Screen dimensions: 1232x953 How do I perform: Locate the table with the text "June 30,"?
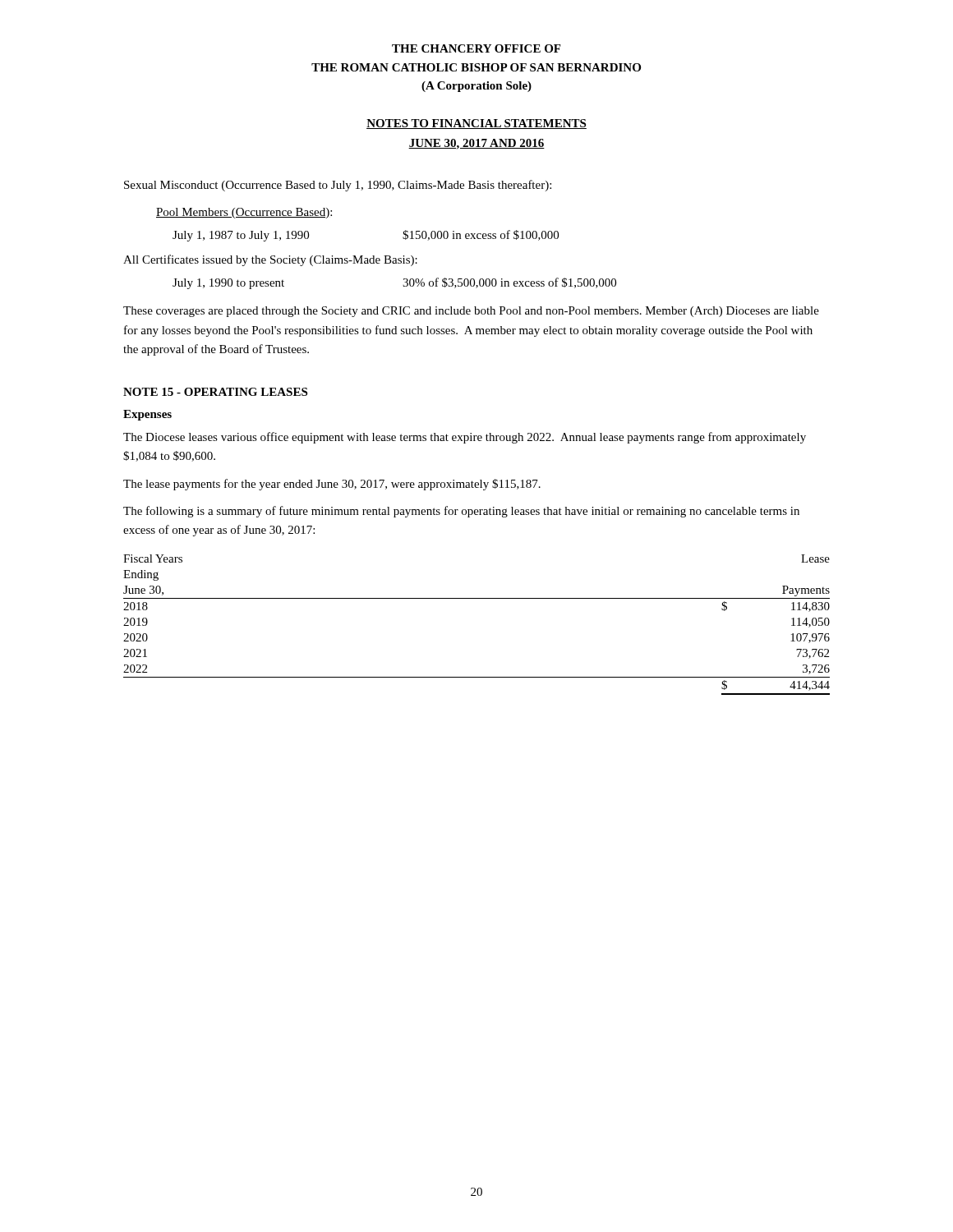(476, 623)
